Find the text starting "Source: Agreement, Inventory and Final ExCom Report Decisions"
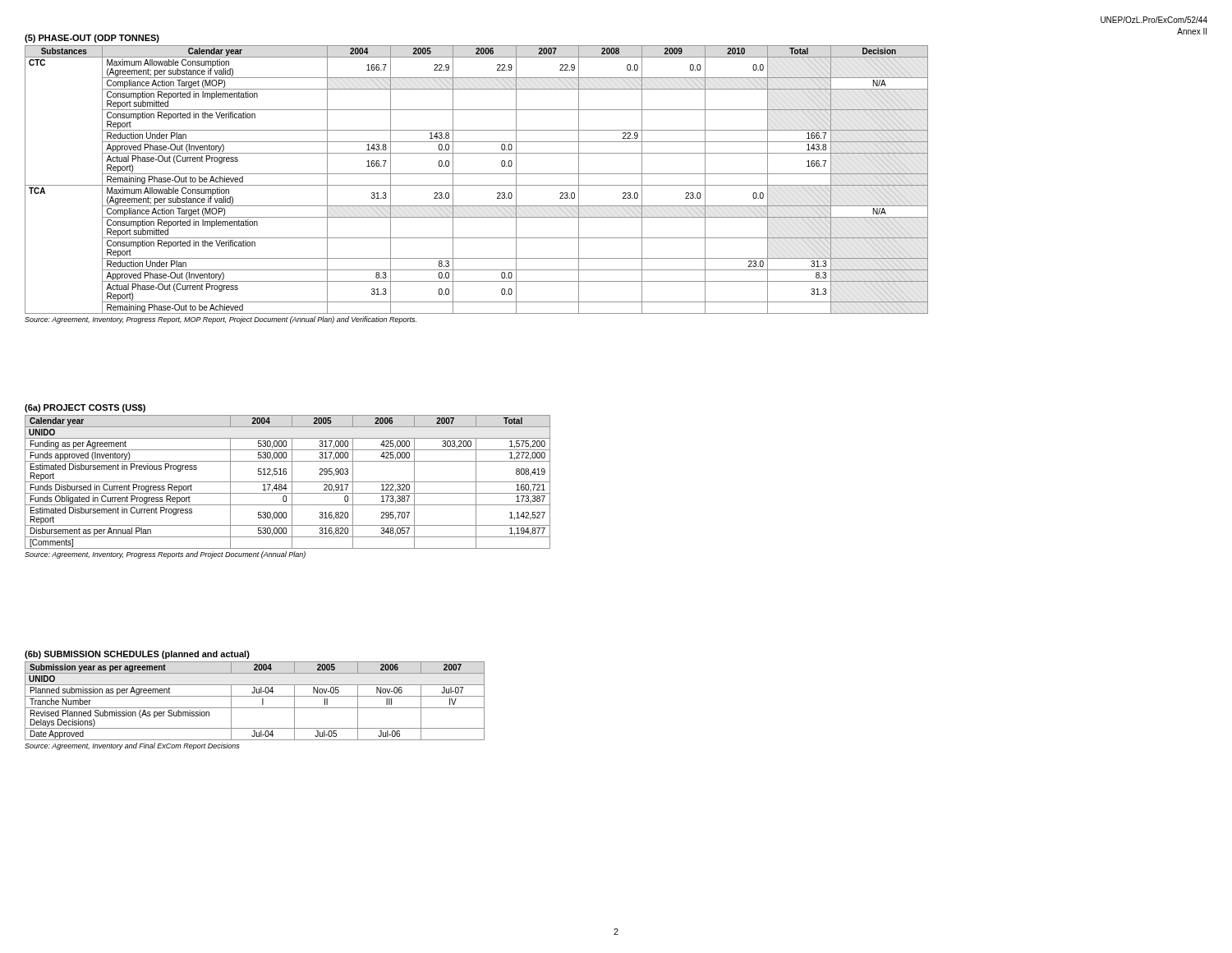Image resolution: width=1232 pixels, height=953 pixels. pyautogui.click(x=132, y=746)
